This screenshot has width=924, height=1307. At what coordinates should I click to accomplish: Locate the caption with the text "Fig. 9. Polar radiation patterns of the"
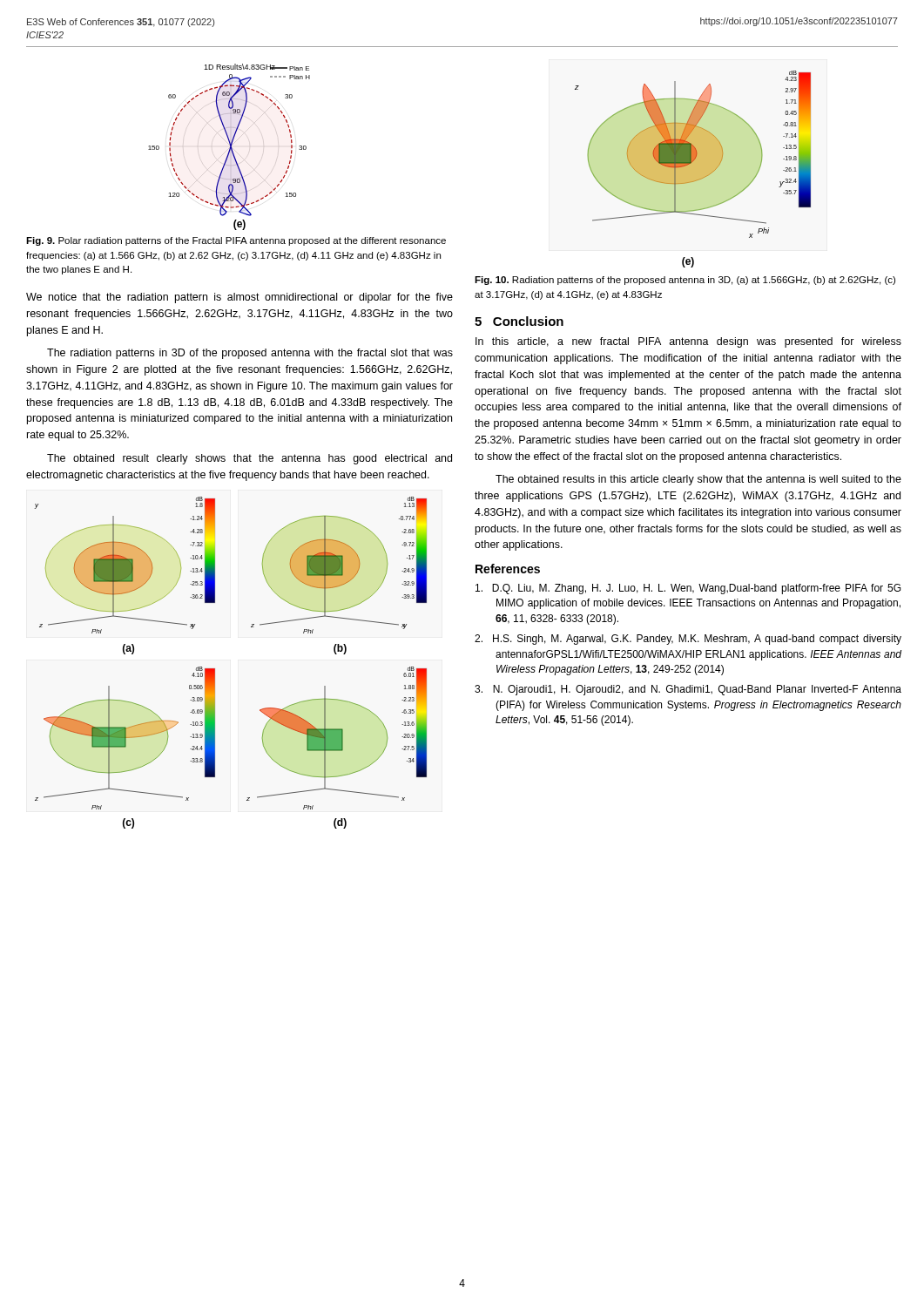coord(236,255)
